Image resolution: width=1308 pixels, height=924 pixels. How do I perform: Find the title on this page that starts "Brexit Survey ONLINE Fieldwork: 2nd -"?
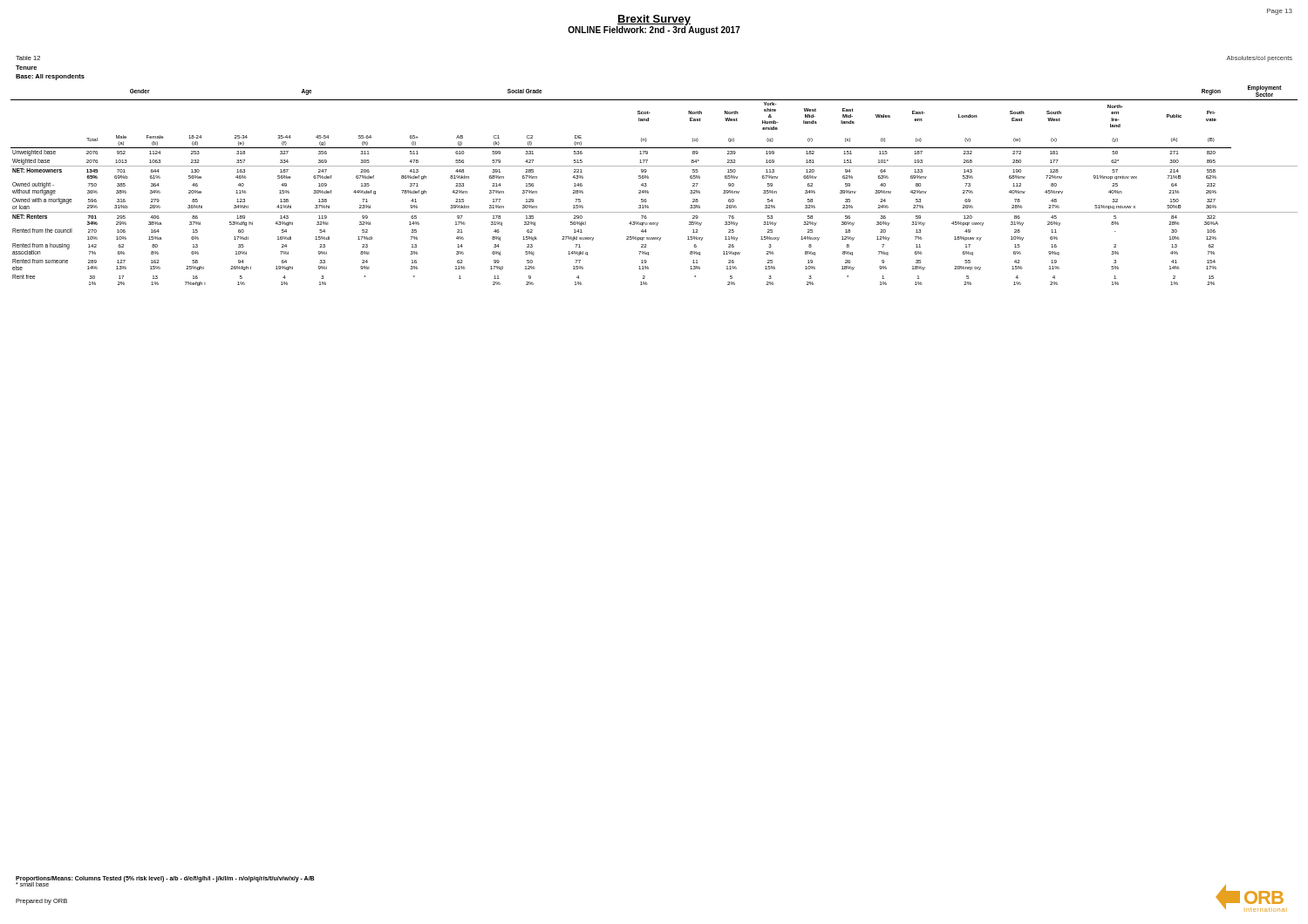pyautogui.click(x=654, y=24)
